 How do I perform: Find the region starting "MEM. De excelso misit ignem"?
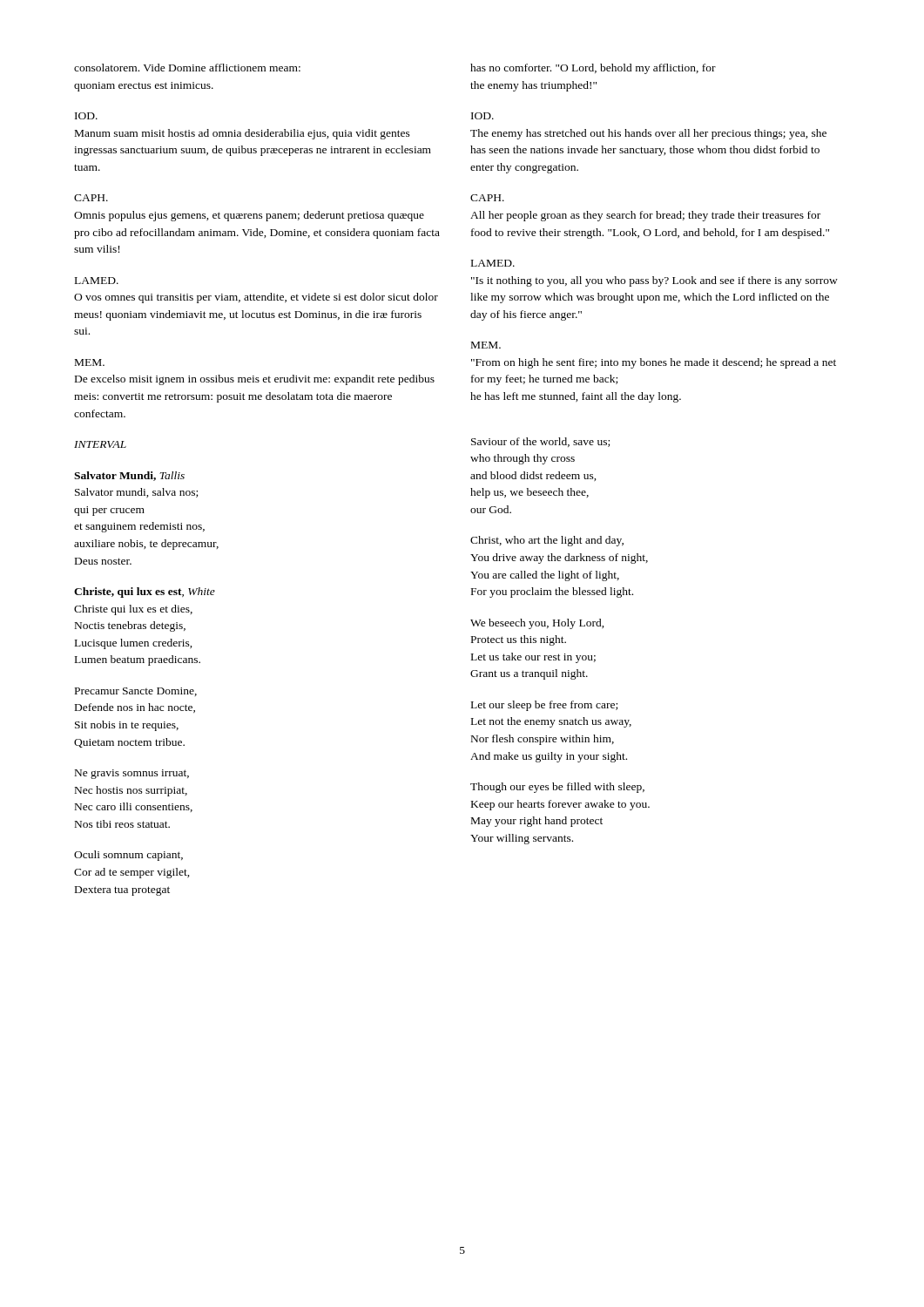(257, 388)
